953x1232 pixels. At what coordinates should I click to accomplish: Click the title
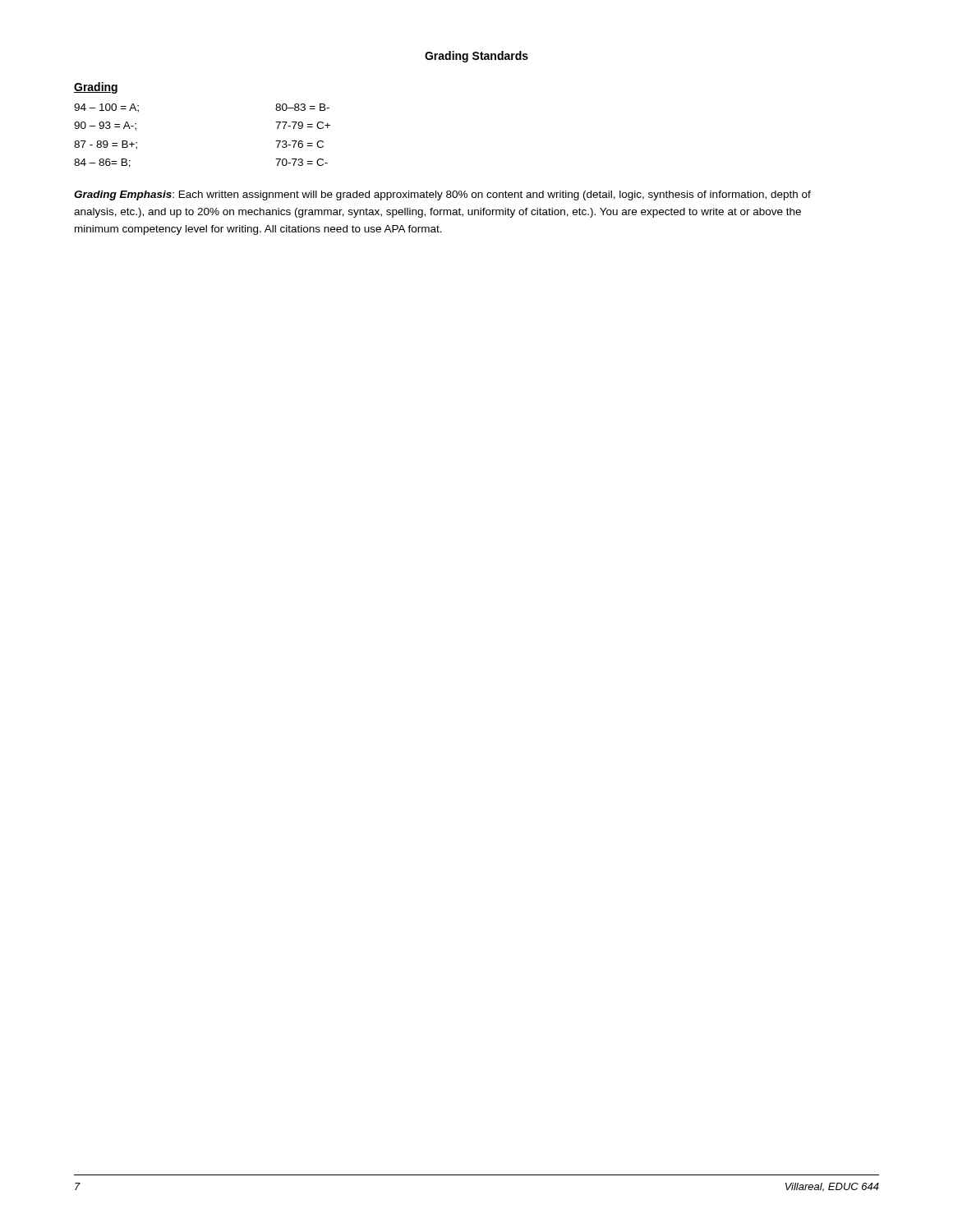tap(476, 56)
